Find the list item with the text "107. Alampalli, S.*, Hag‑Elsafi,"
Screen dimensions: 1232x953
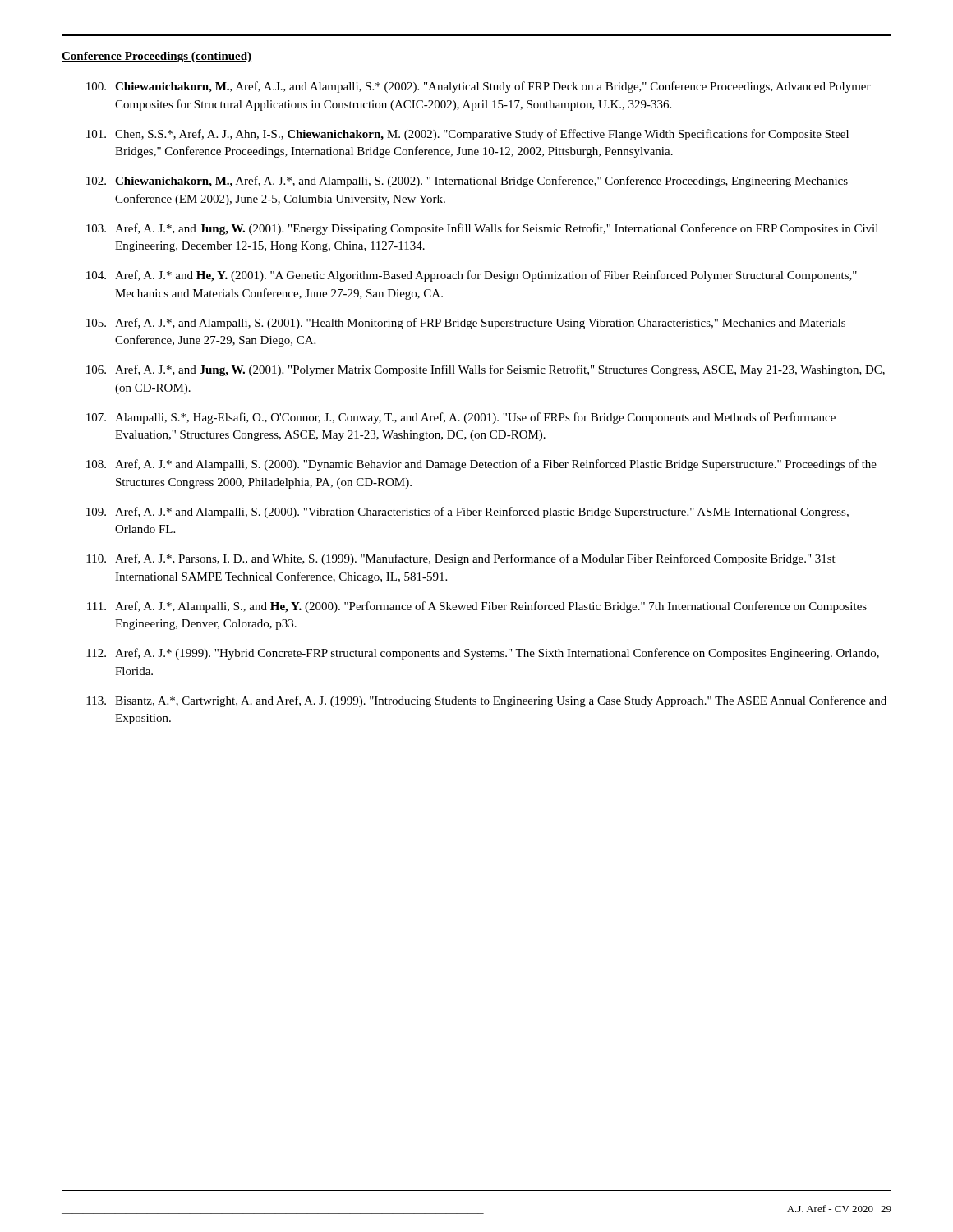476,427
